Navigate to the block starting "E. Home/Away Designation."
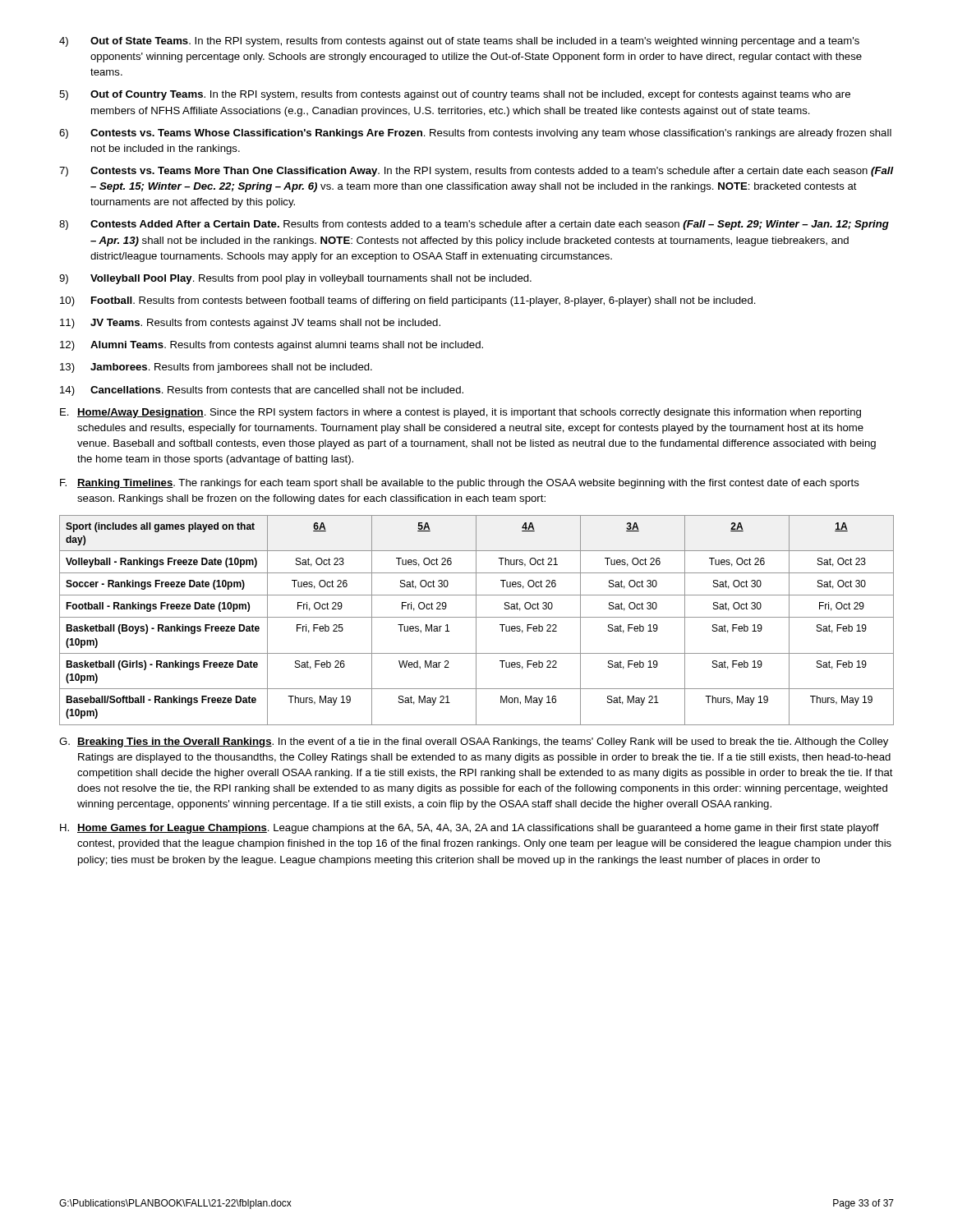 [476, 435]
